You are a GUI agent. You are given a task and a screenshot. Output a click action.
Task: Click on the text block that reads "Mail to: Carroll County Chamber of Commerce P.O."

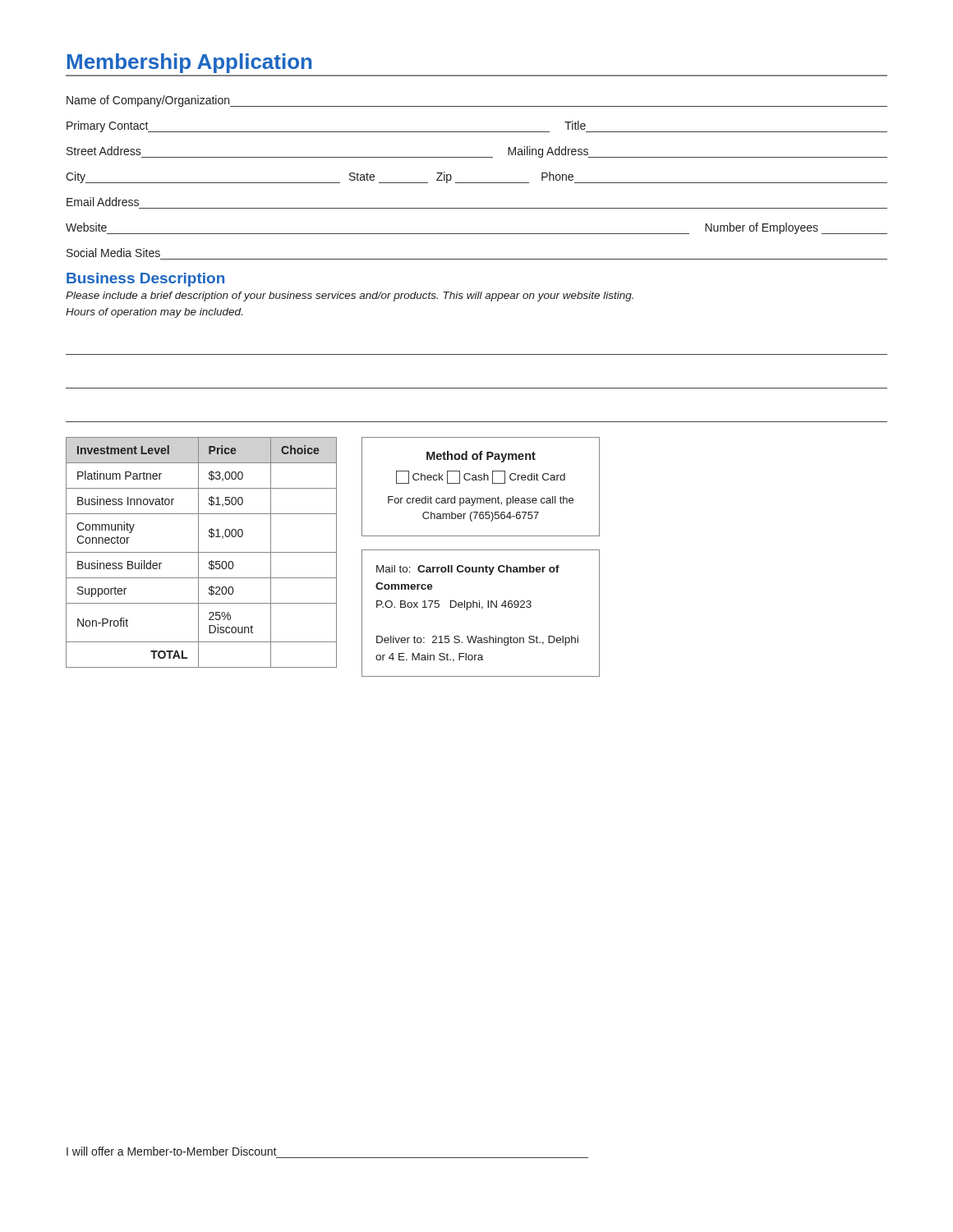click(x=477, y=613)
